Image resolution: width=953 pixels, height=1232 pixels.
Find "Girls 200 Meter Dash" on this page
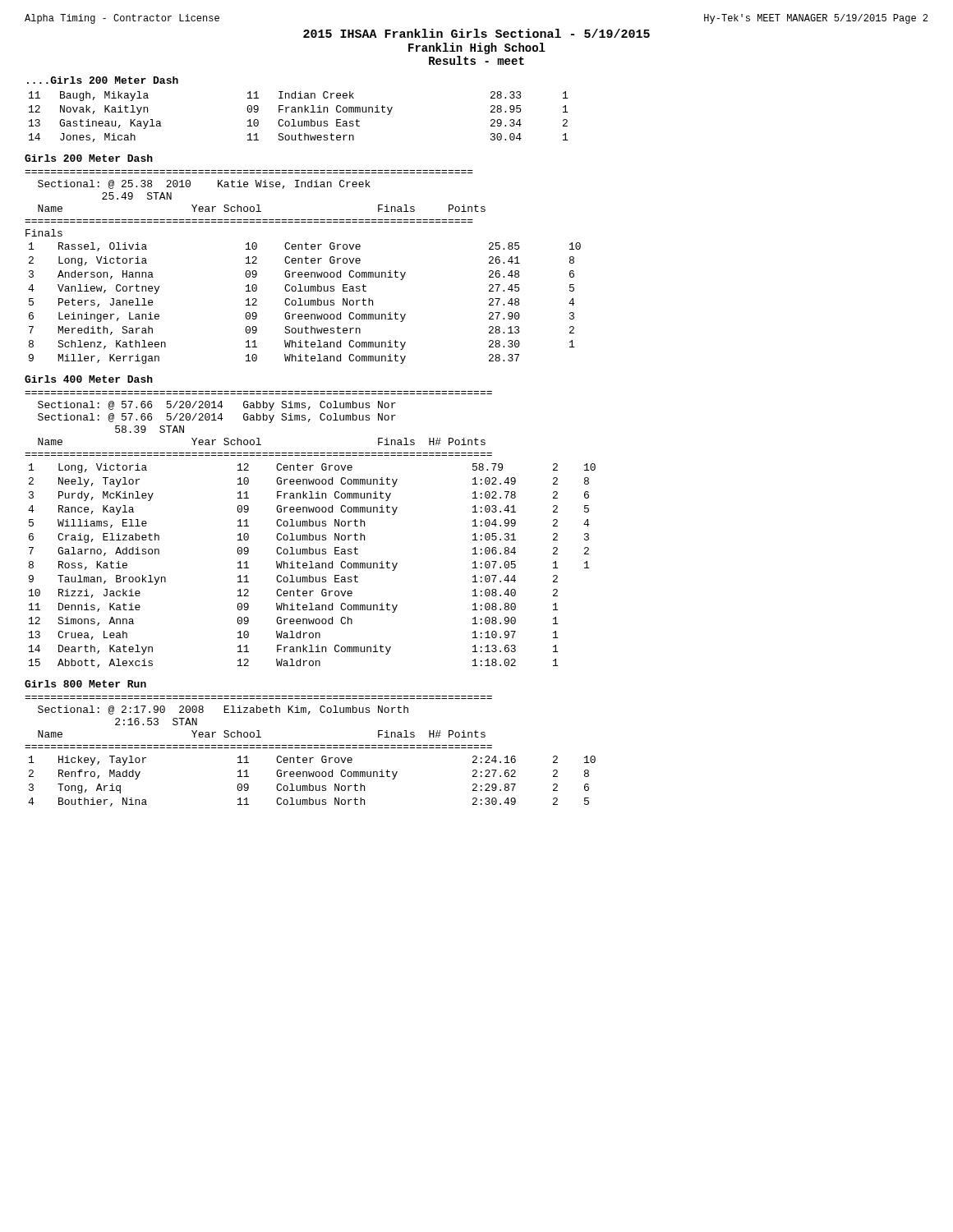click(x=89, y=159)
